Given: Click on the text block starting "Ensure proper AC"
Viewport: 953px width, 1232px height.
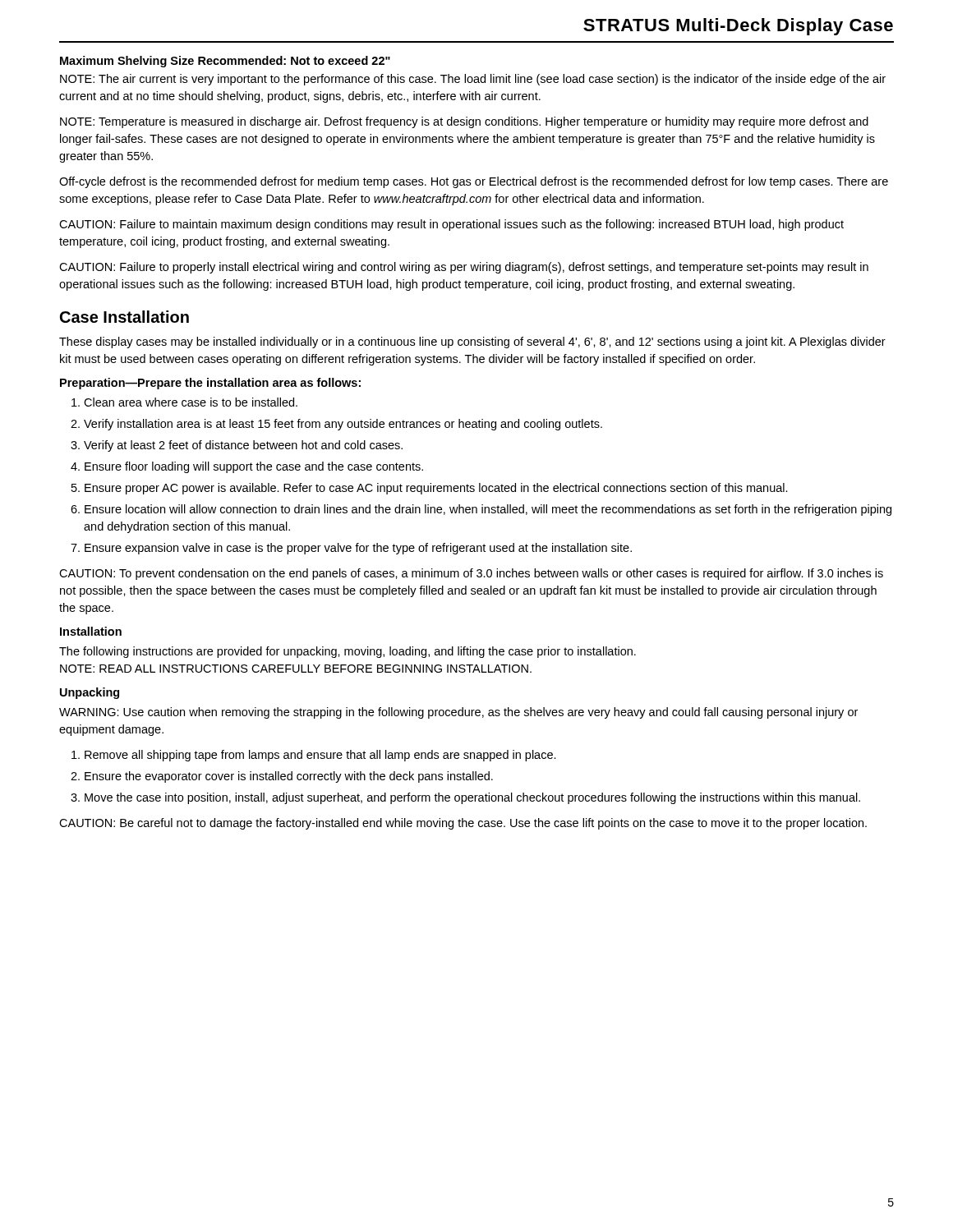Looking at the screenshot, I should [436, 488].
